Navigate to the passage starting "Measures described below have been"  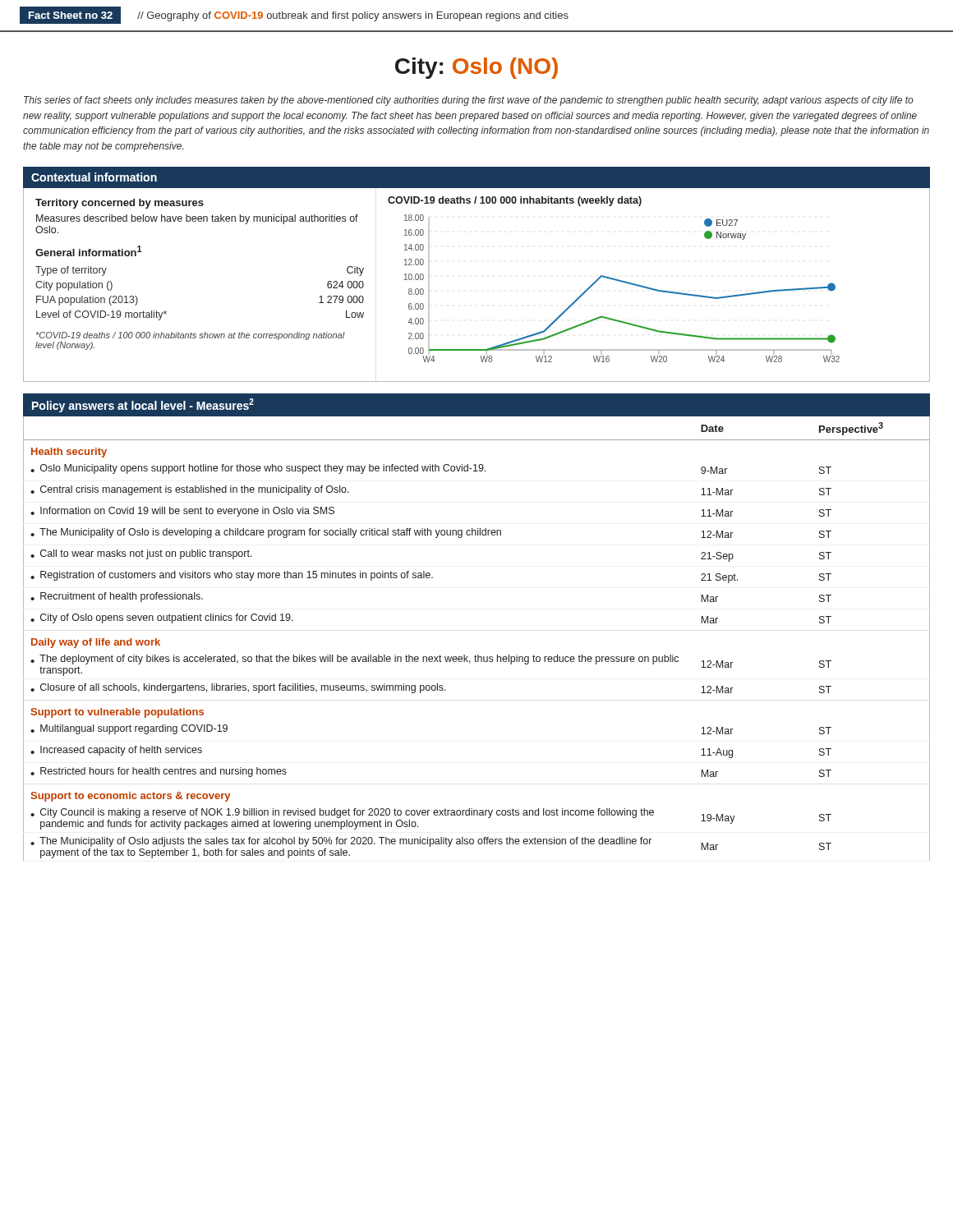(197, 225)
